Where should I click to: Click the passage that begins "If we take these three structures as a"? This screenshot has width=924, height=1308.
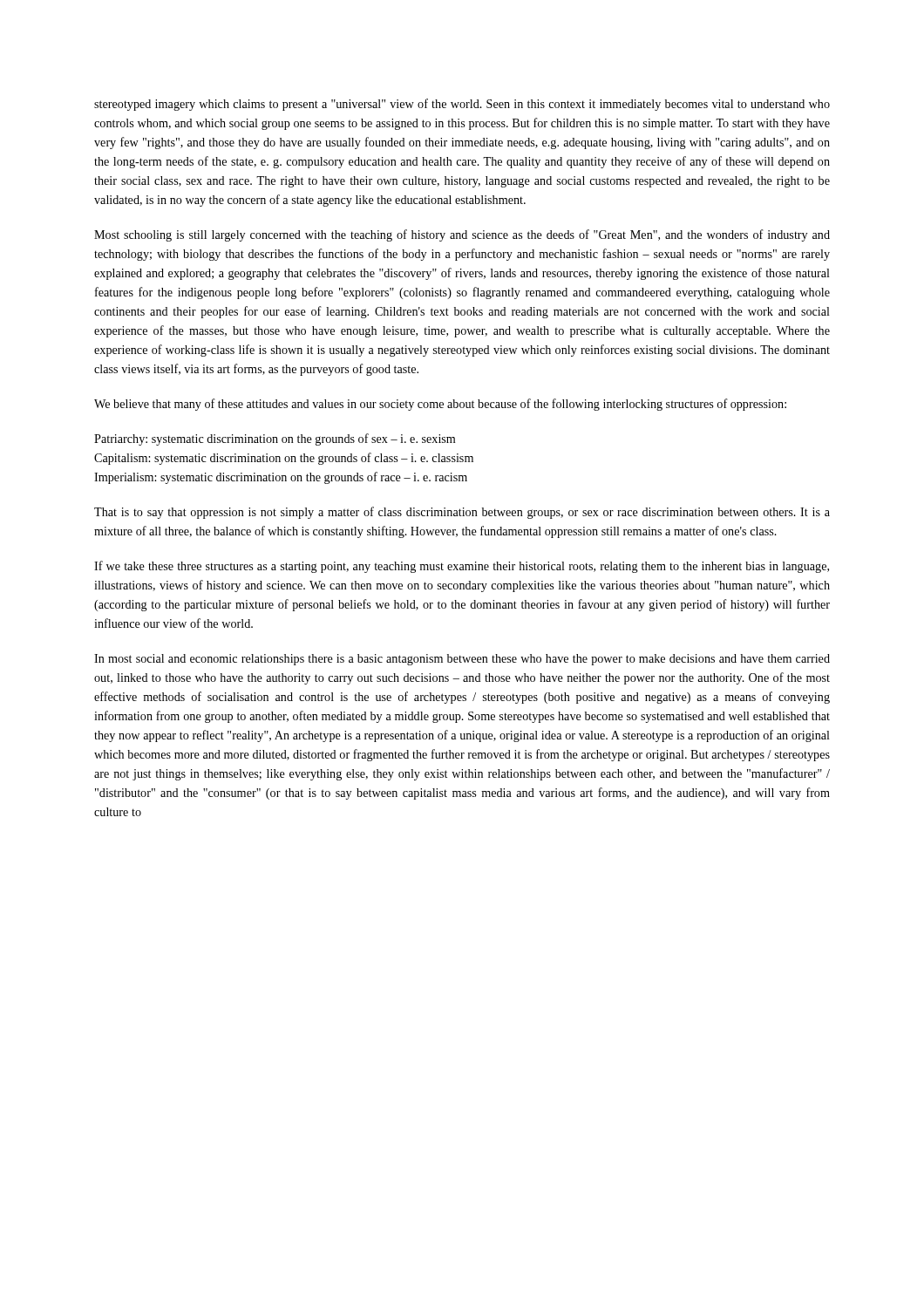coord(462,595)
